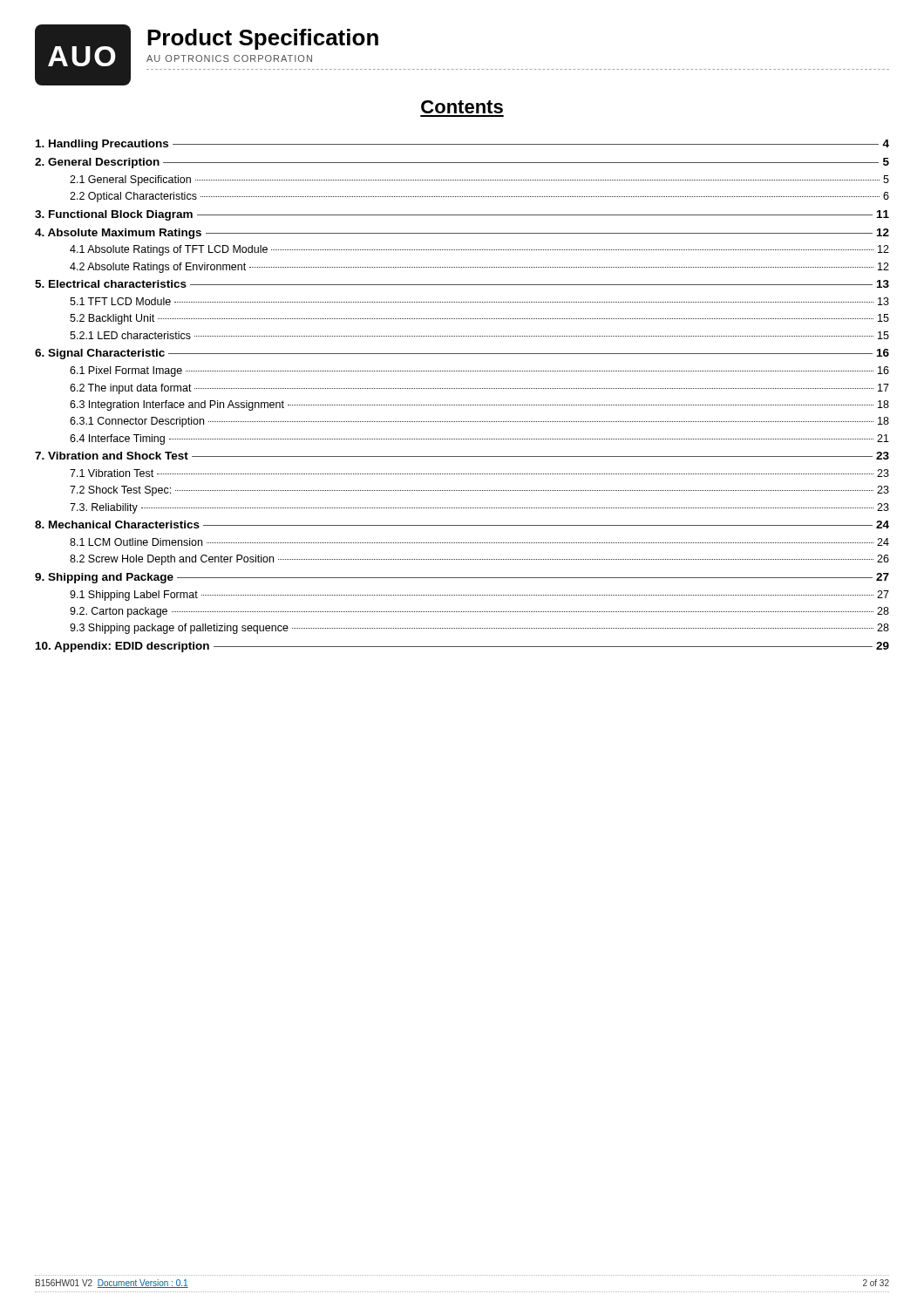The image size is (924, 1308).
Task: Where does it say "8. Mechanical Characteristics 24"?
Action: point(462,525)
